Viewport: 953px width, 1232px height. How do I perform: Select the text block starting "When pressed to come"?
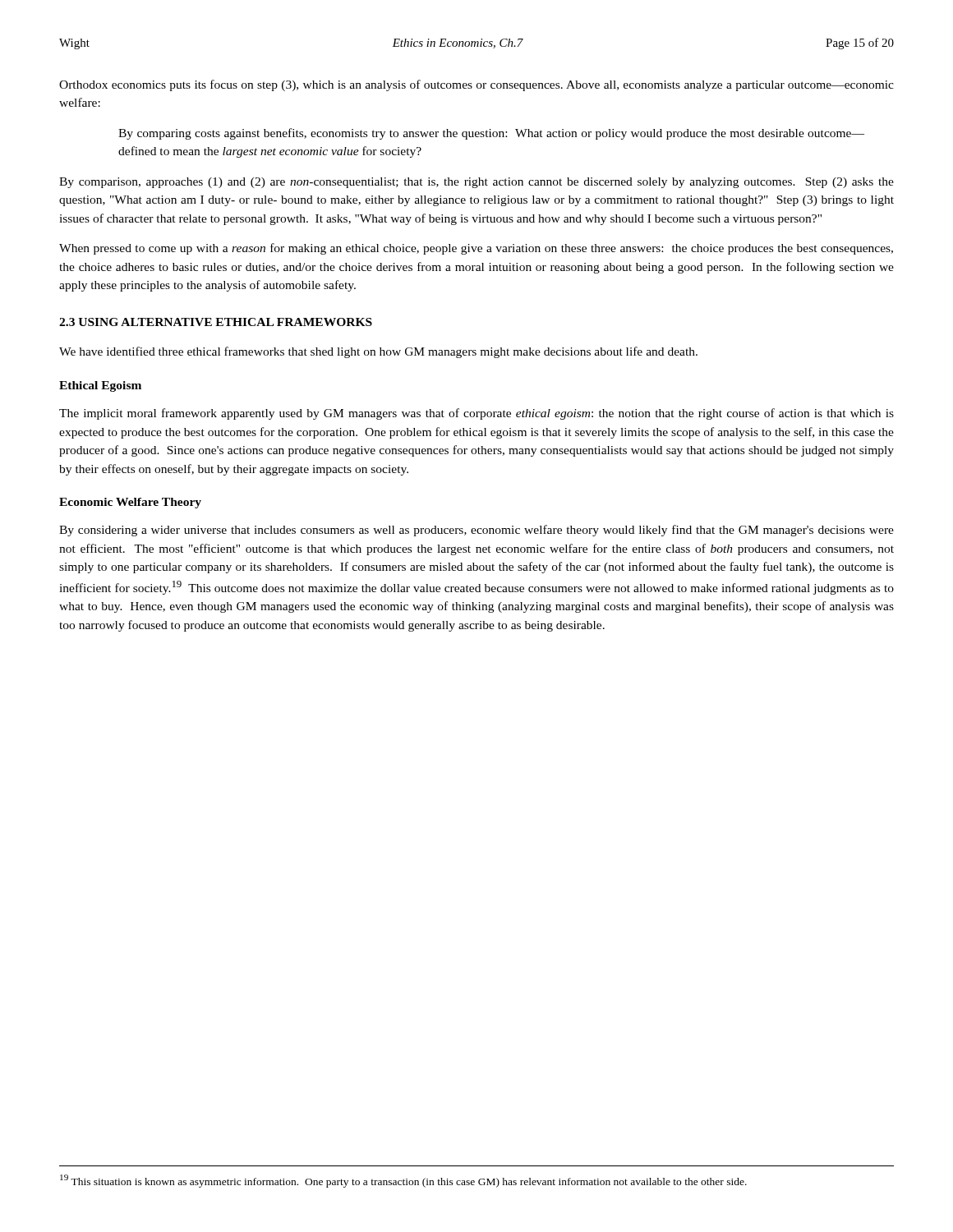click(x=476, y=266)
